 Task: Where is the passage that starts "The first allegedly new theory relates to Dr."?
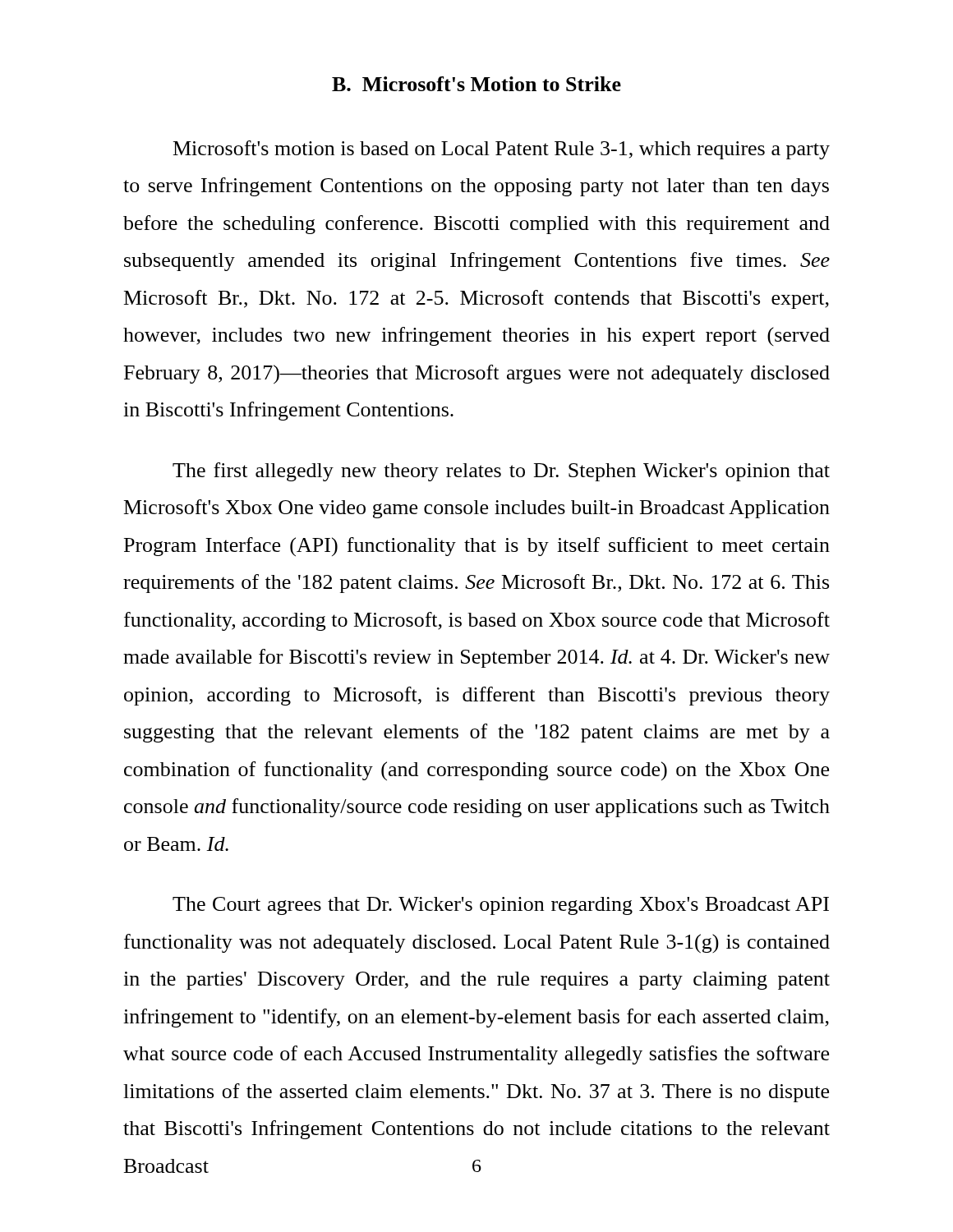(x=476, y=657)
